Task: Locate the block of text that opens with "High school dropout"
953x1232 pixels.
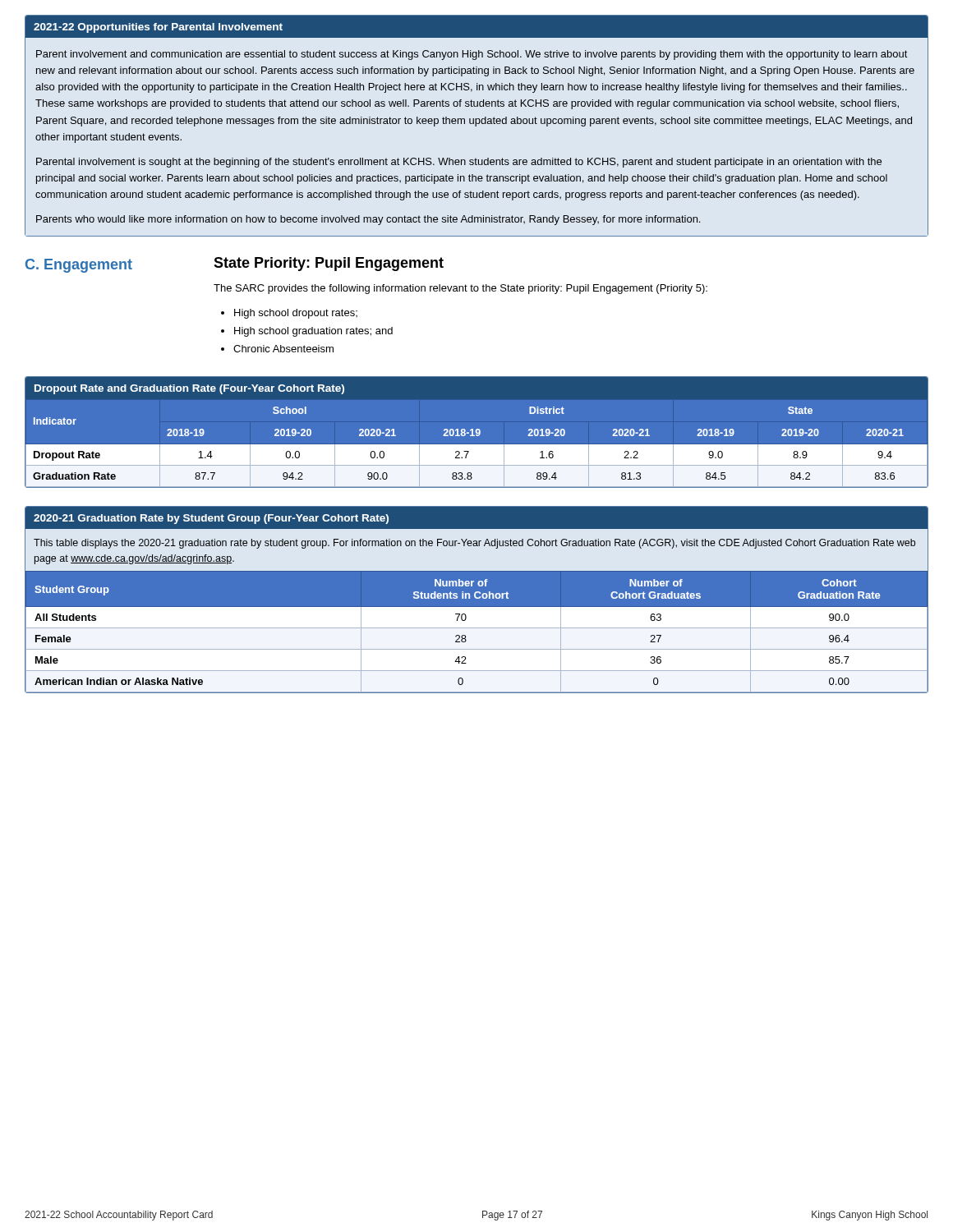Action: (x=296, y=312)
